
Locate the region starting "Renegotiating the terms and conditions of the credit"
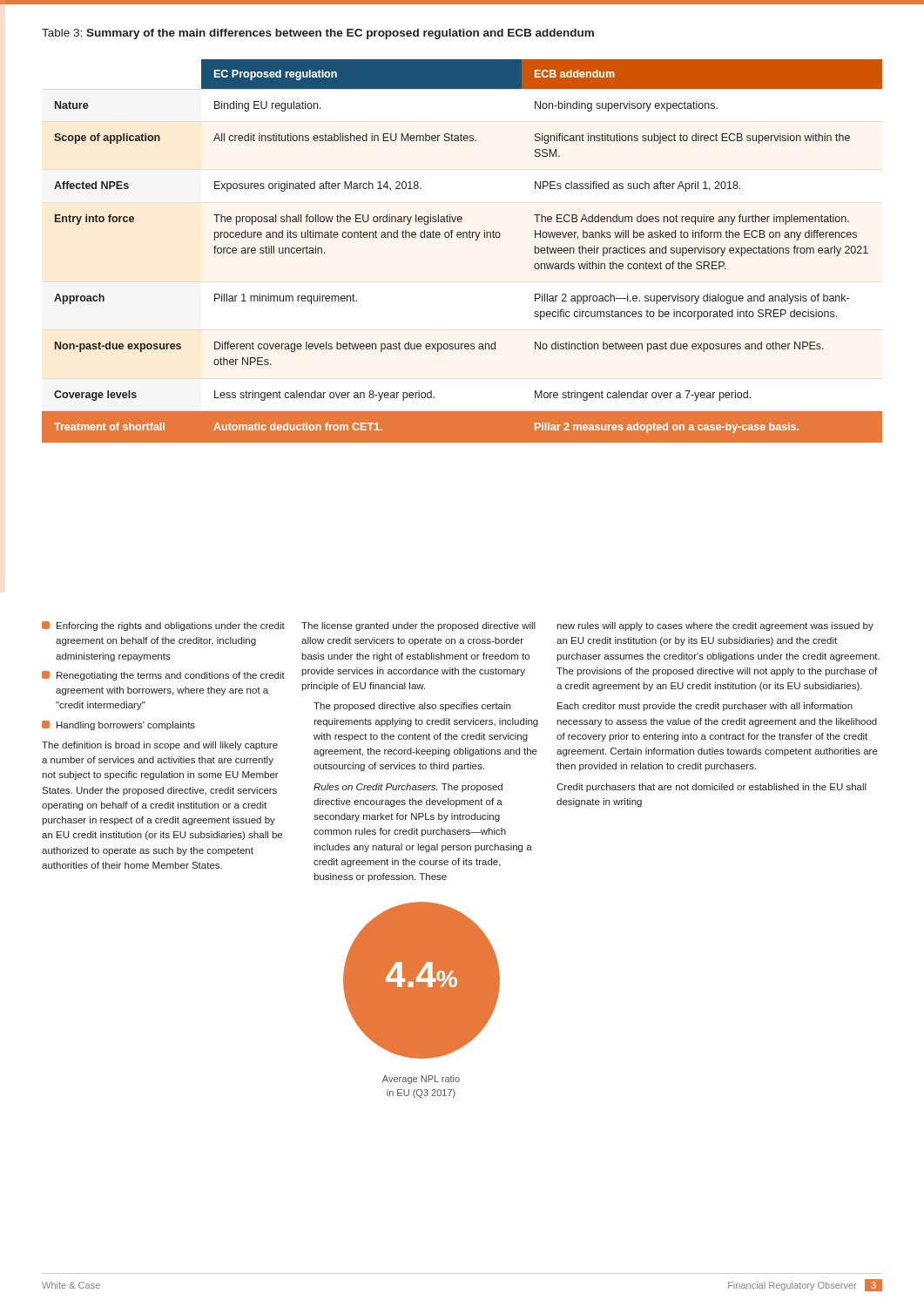click(x=164, y=691)
